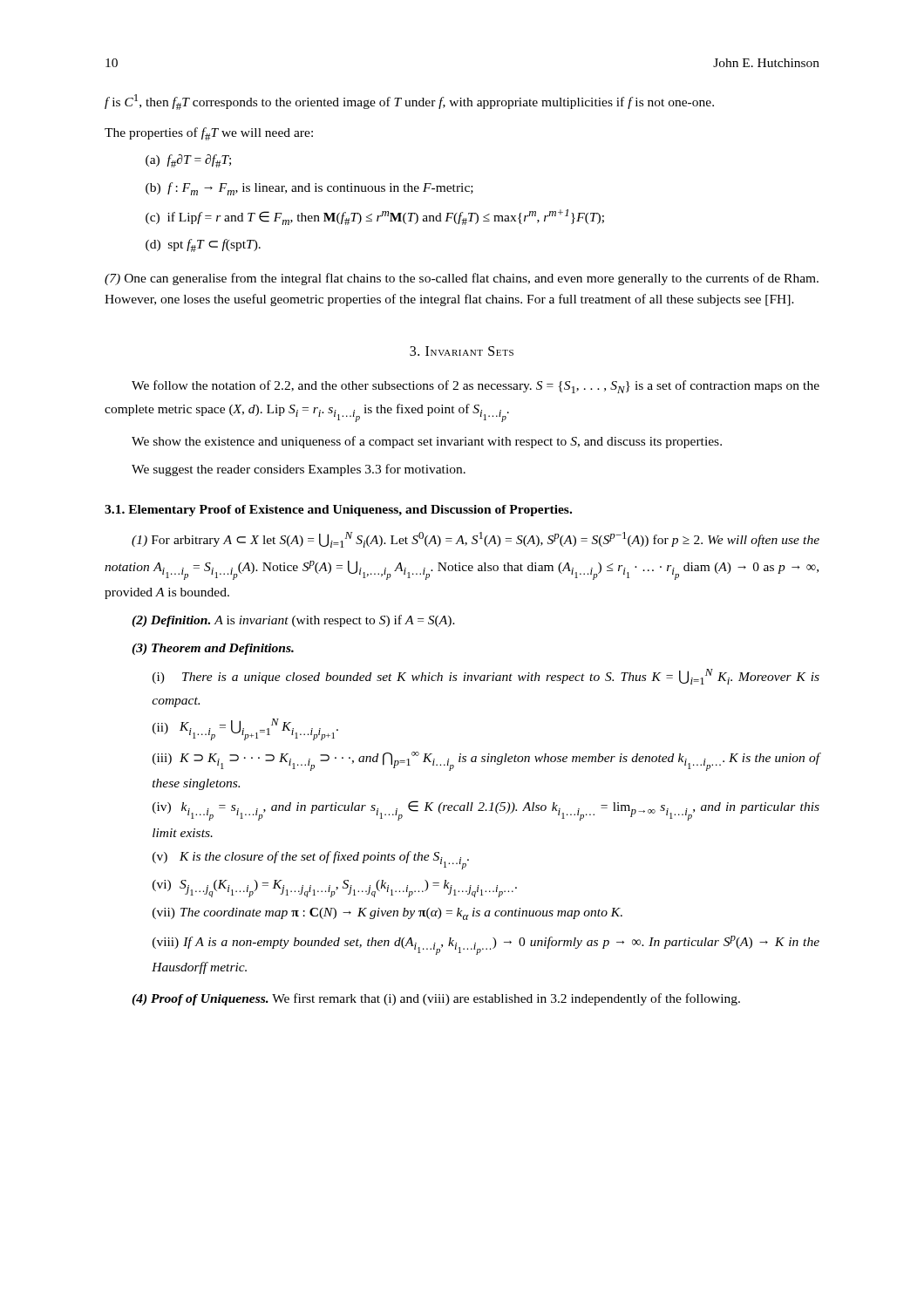Click the passage that begins "(viii) If A is a"
Image resolution: width=924 pixels, height=1308 pixels.
point(486,952)
